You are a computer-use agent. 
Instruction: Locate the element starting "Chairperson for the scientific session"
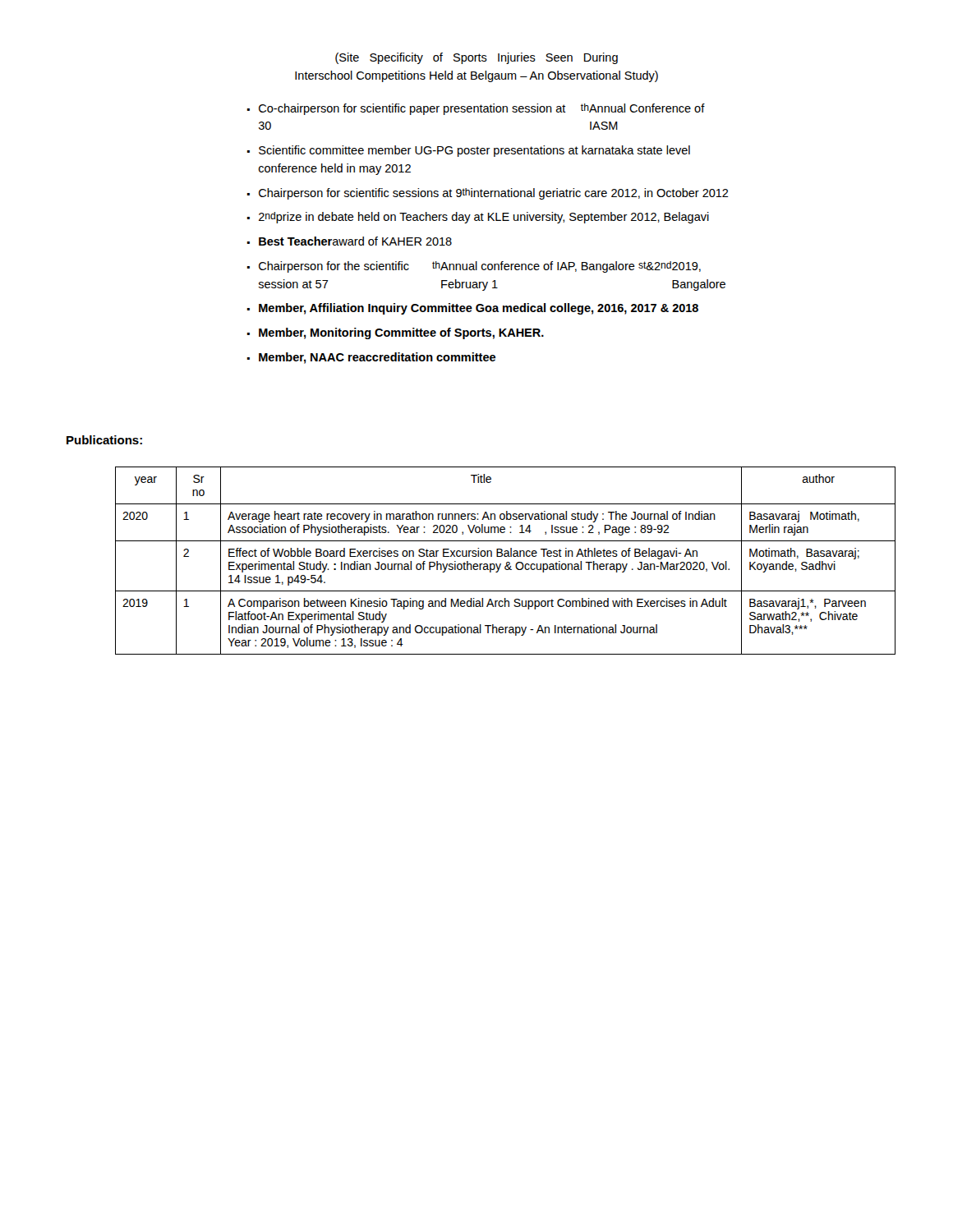click(x=492, y=274)
